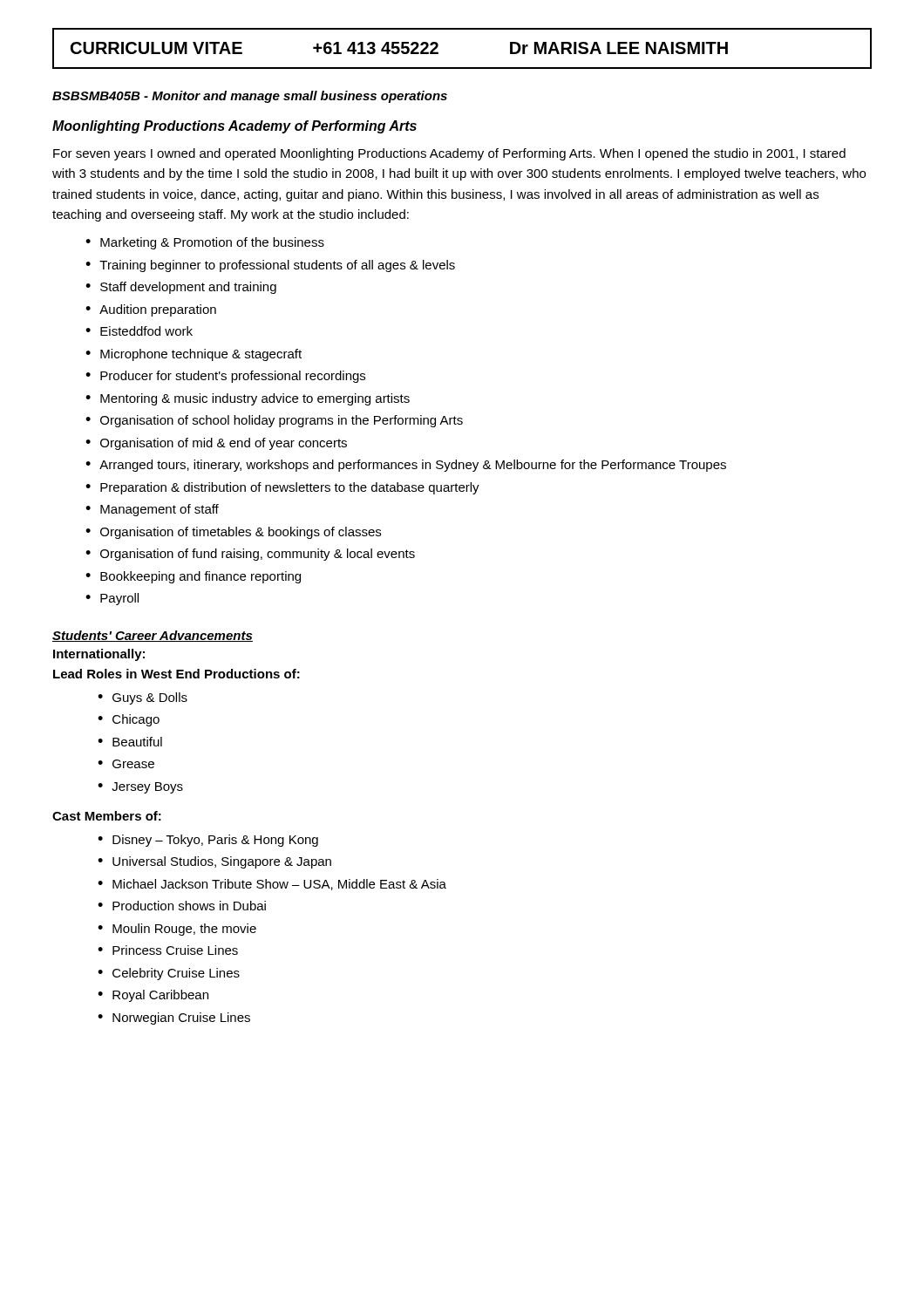
Task: Locate the text "•Eisteddfod work"
Action: click(x=139, y=332)
